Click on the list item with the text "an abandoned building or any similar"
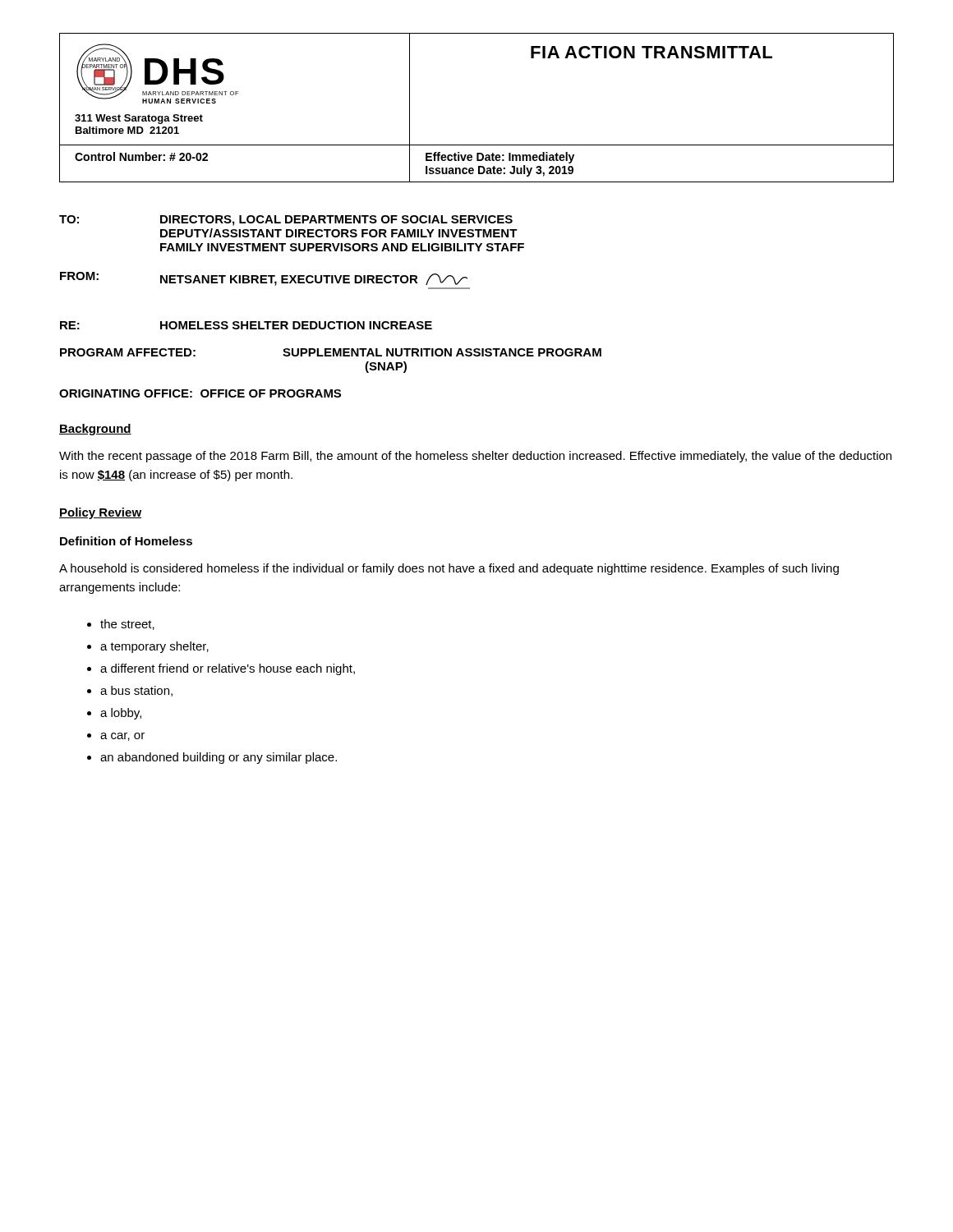 [x=219, y=757]
